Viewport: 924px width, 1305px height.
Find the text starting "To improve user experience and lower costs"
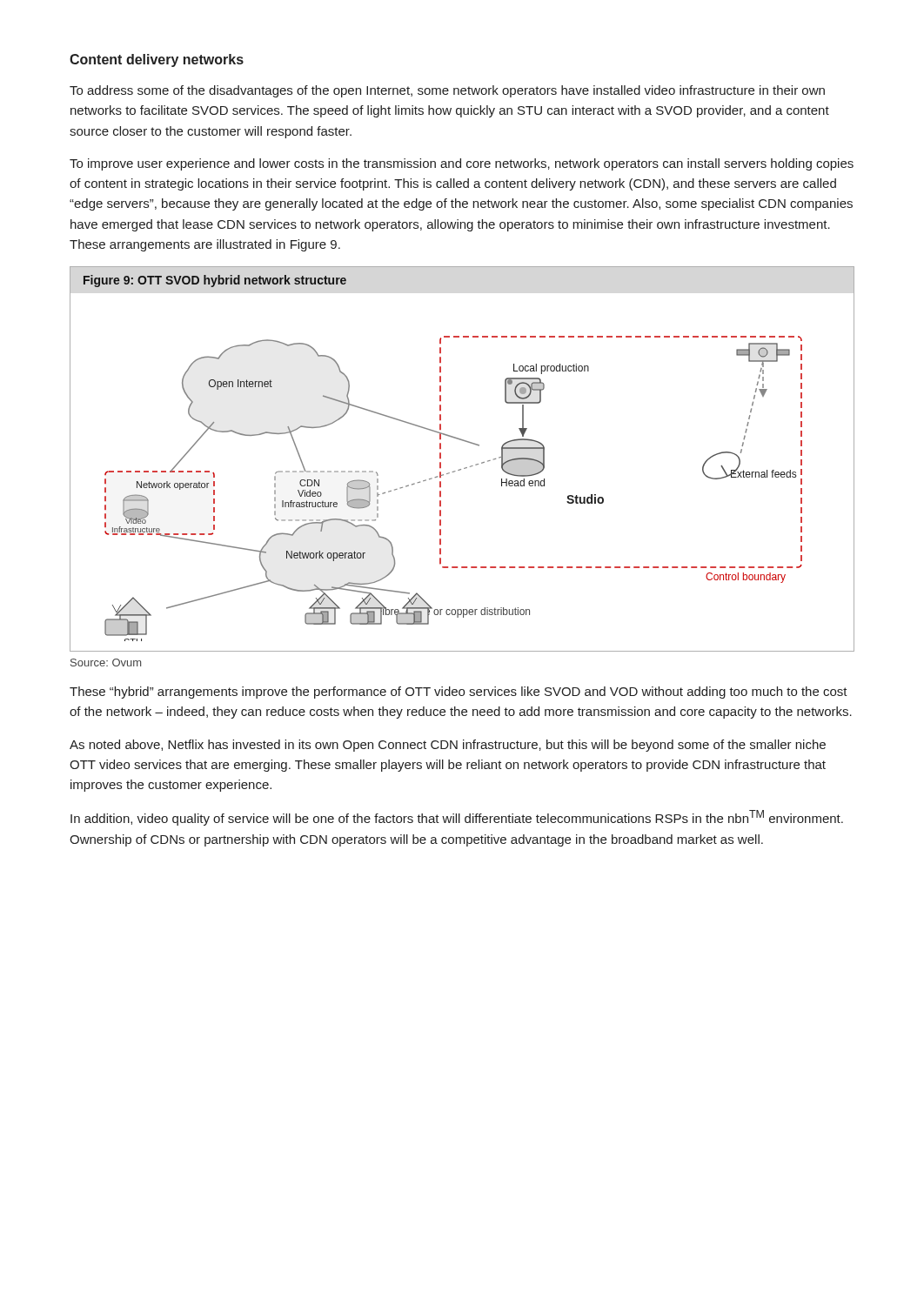(x=462, y=203)
